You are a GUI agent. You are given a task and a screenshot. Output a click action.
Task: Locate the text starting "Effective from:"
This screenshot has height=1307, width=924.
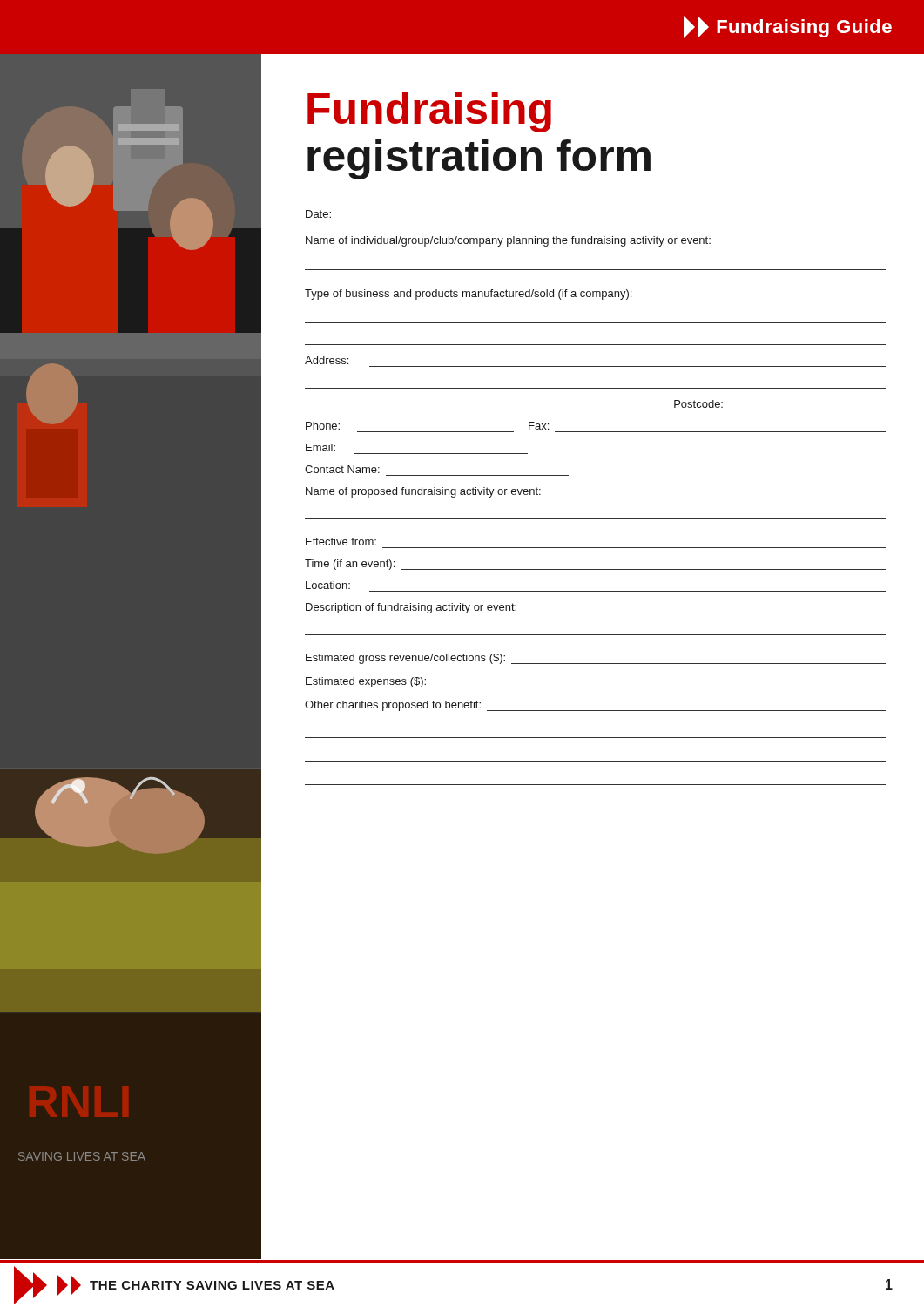[x=595, y=541]
